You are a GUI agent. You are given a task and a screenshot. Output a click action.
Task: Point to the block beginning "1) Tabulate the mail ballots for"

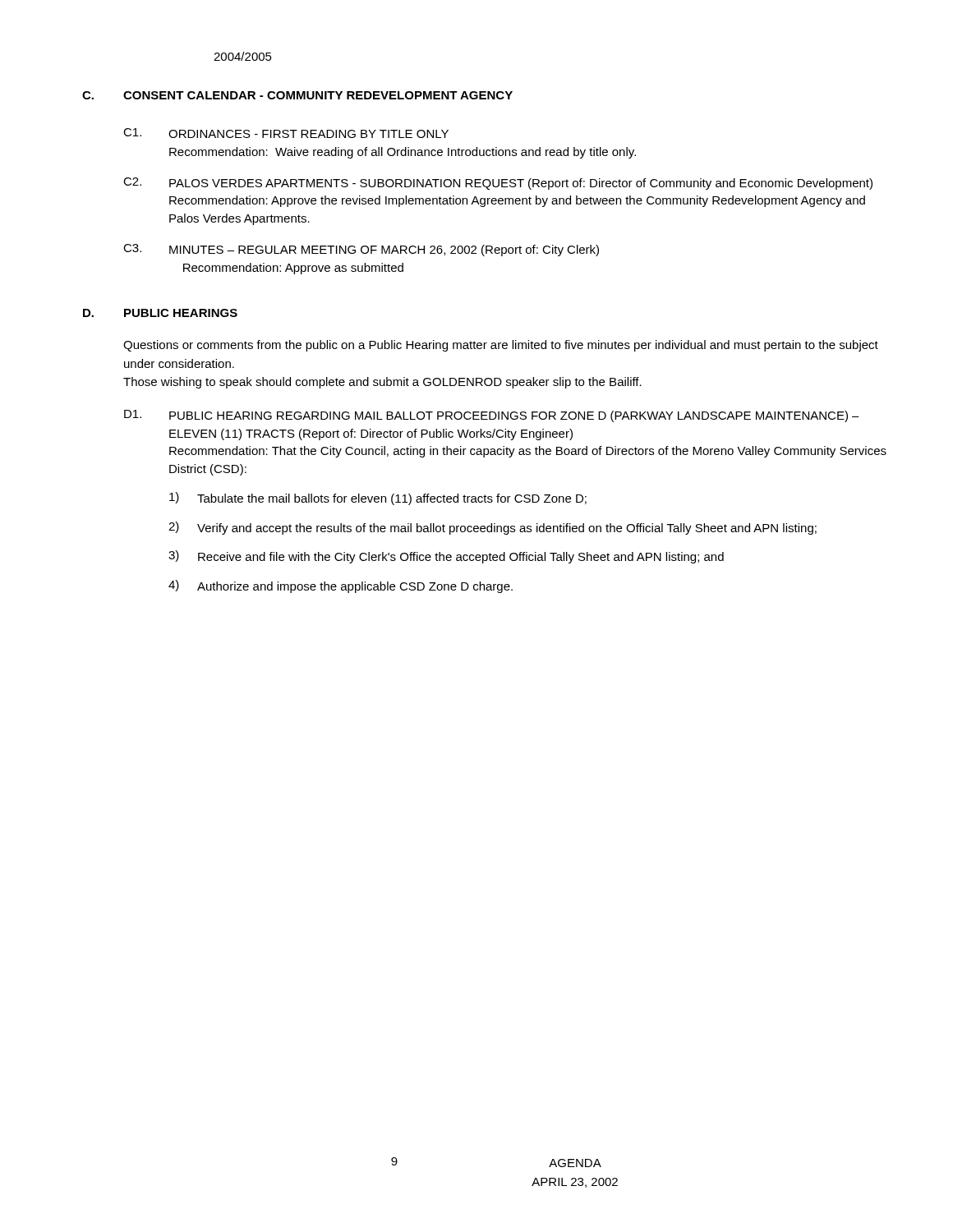tap(378, 498)
